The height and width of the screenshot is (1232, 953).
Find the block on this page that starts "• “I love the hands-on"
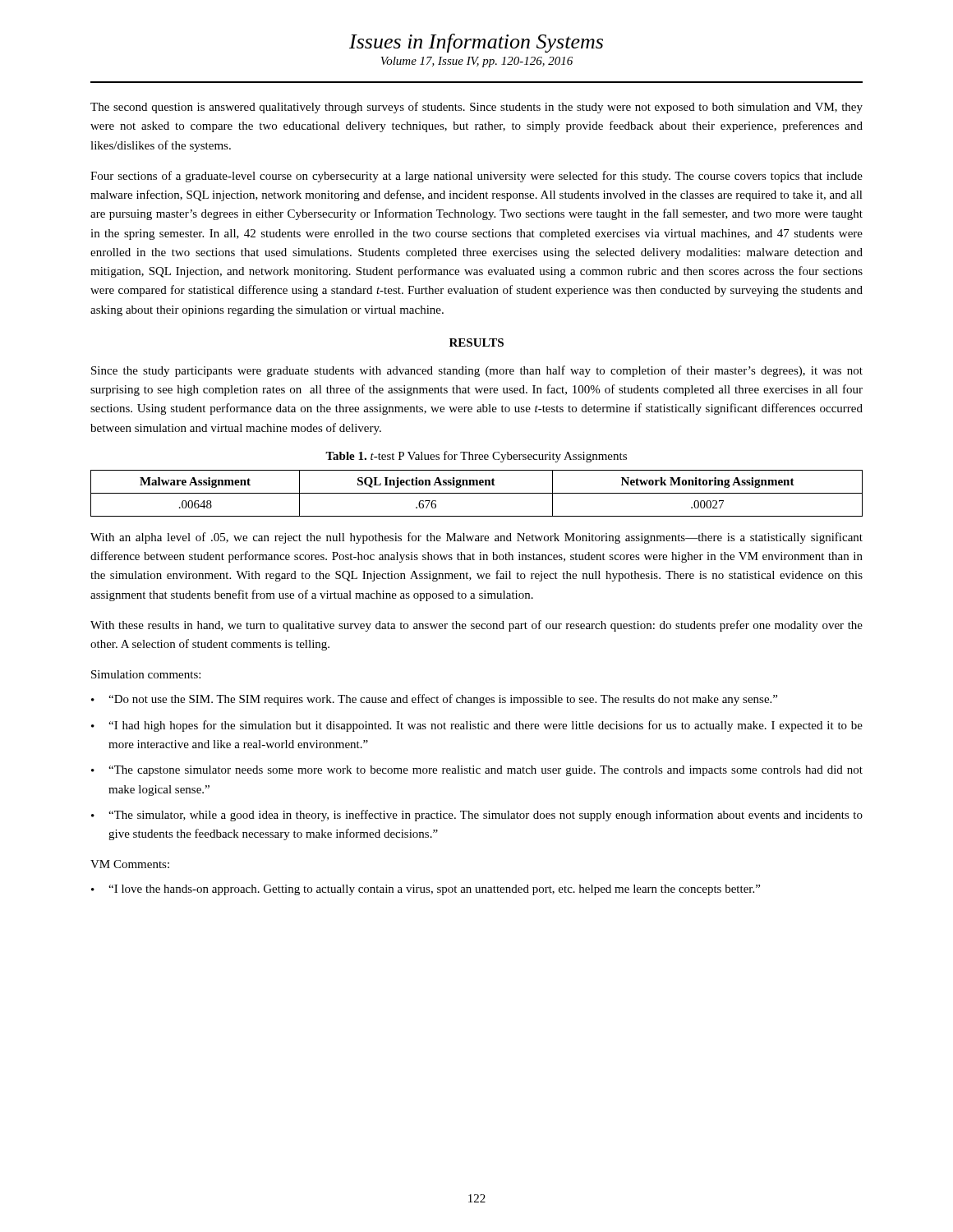click(x=476, y=889)
